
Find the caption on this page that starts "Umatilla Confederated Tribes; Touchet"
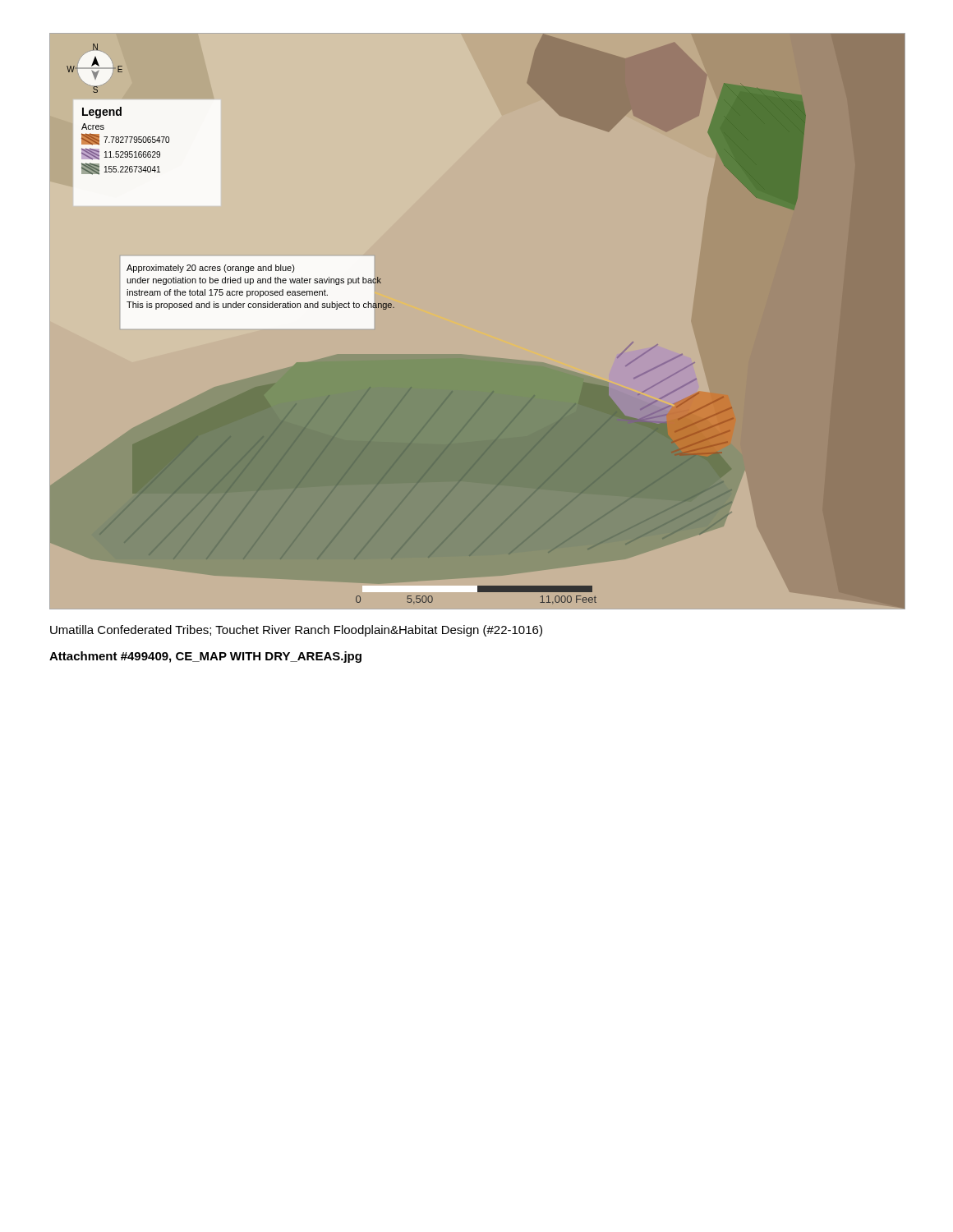click(x=296, y=630)
